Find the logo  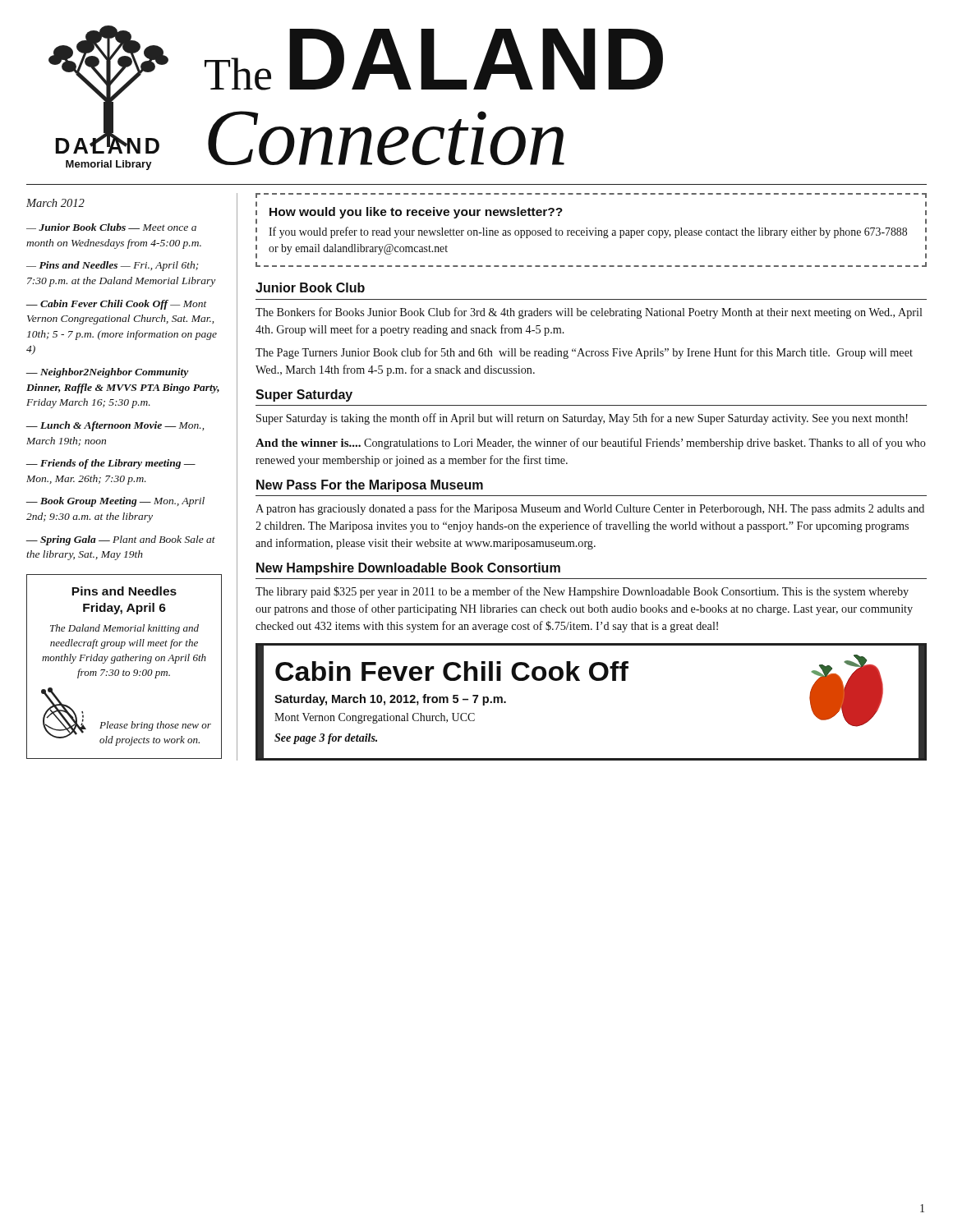(108, 96)
